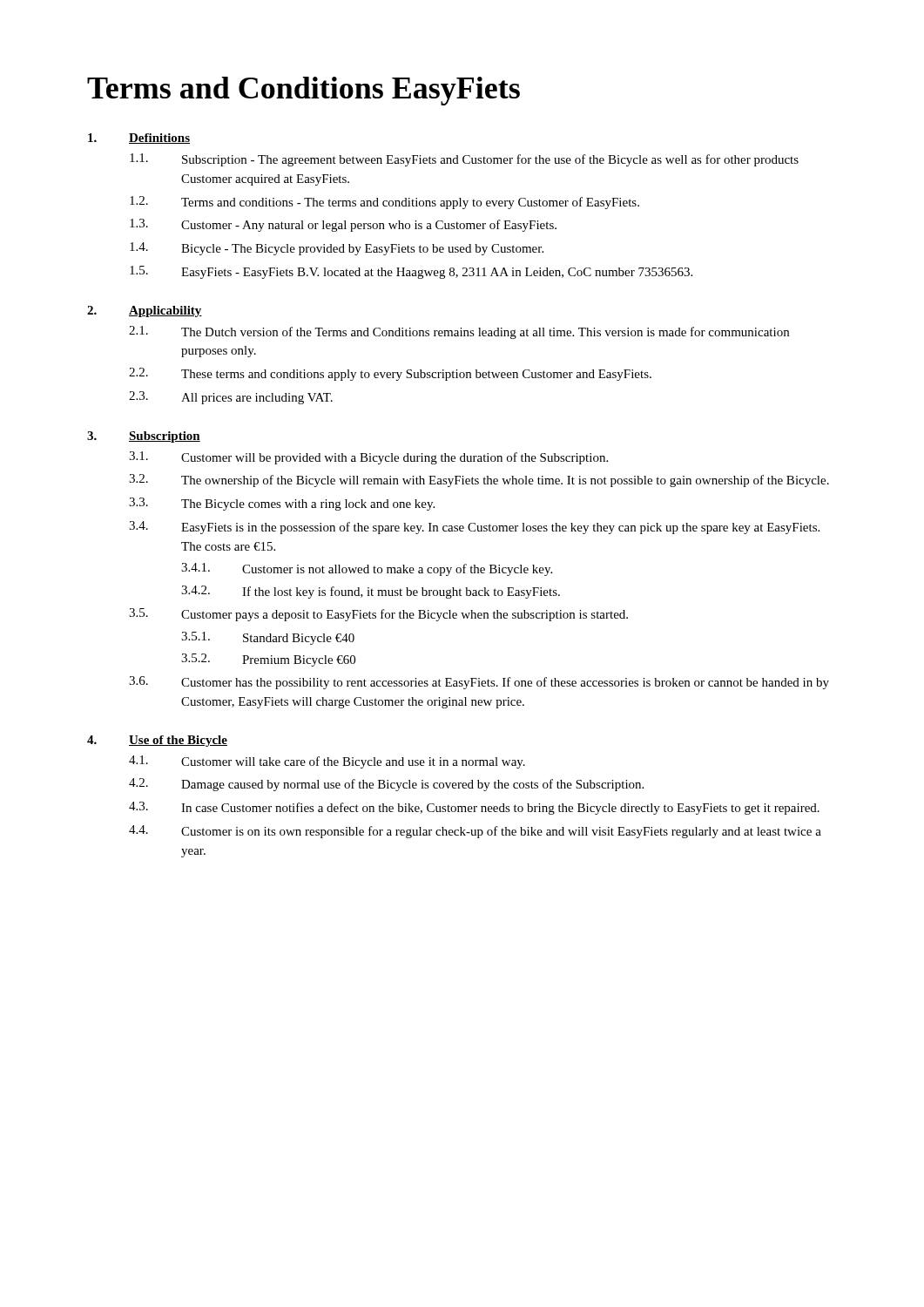The image size is (924, 1307).
Task: Click where it says "3.5.1. Standard Bicycle €40"
Action: click(x=268, y=638)
